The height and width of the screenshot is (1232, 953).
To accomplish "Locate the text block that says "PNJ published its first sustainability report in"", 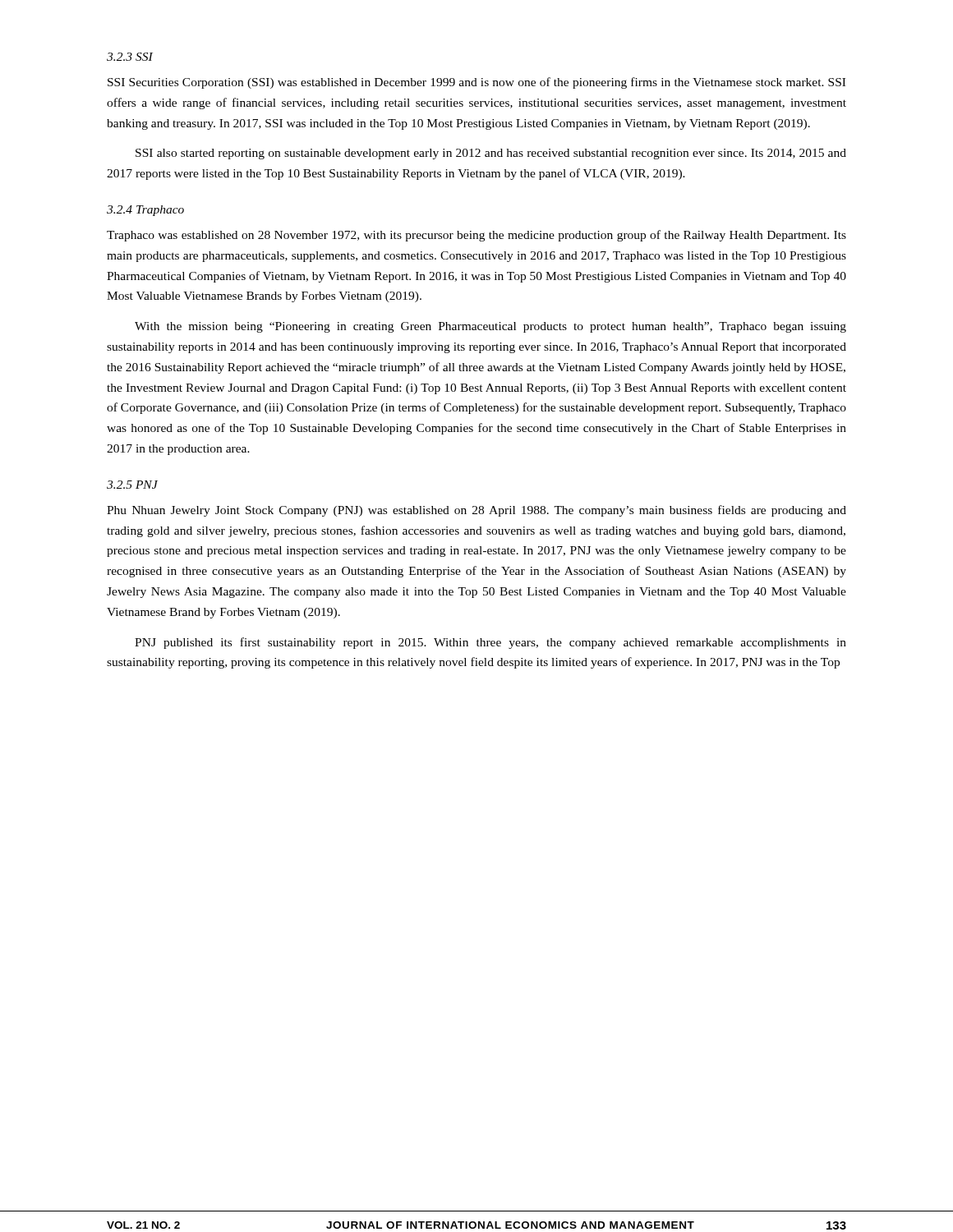I will tap(476, 652).
